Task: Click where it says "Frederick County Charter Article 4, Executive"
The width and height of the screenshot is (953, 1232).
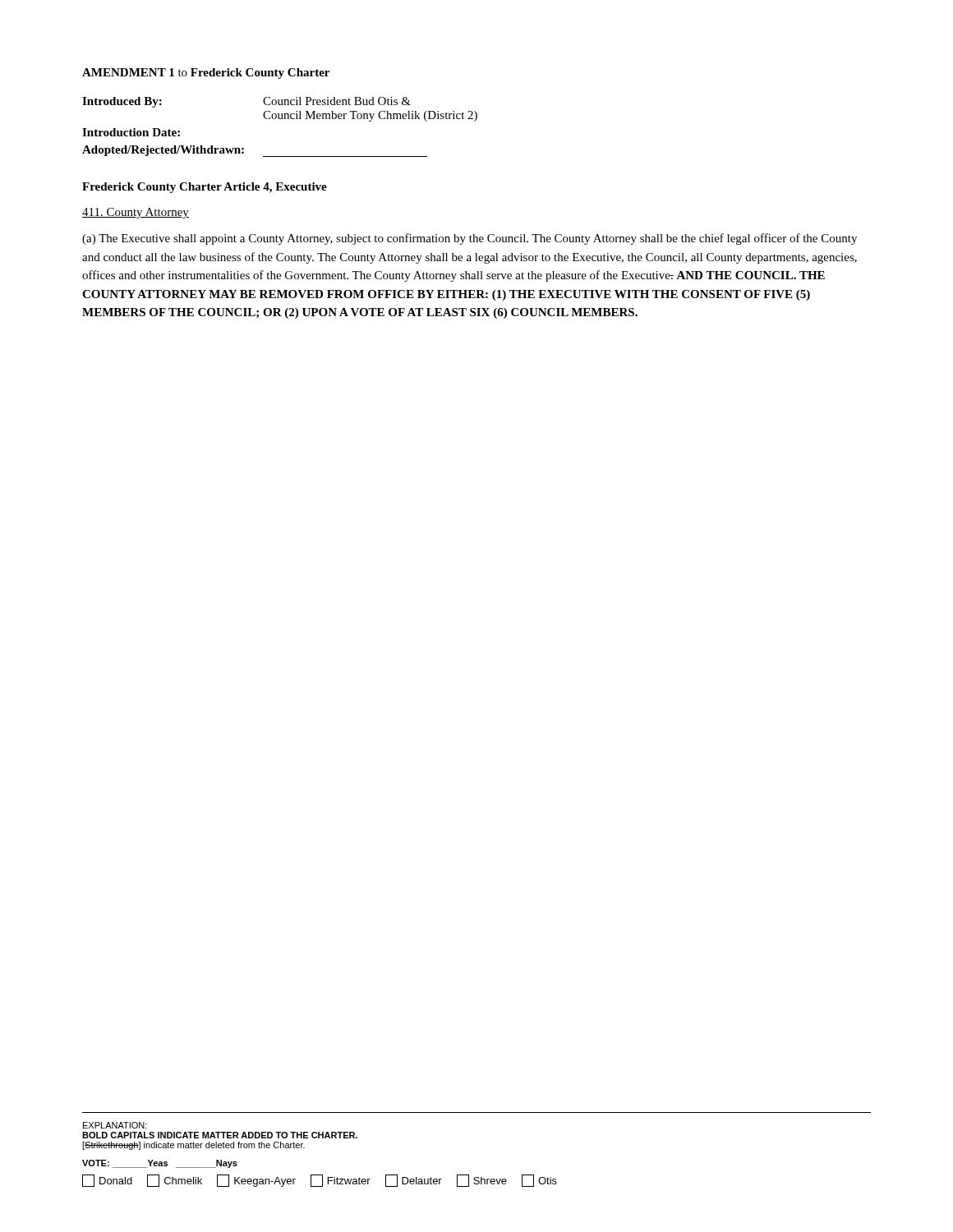Action: pos(204,186)
